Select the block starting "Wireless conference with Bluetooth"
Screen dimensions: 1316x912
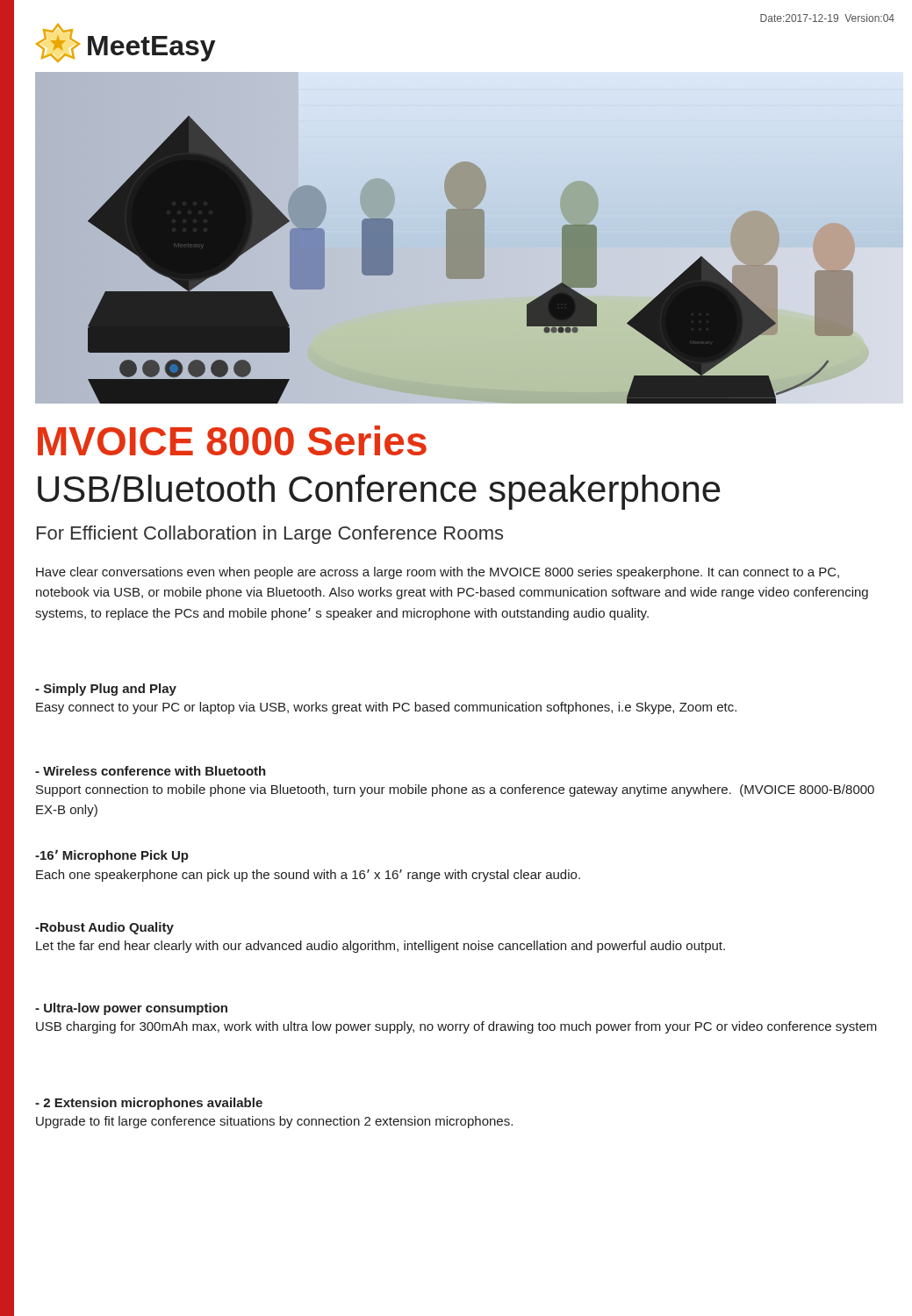point(460,791)
